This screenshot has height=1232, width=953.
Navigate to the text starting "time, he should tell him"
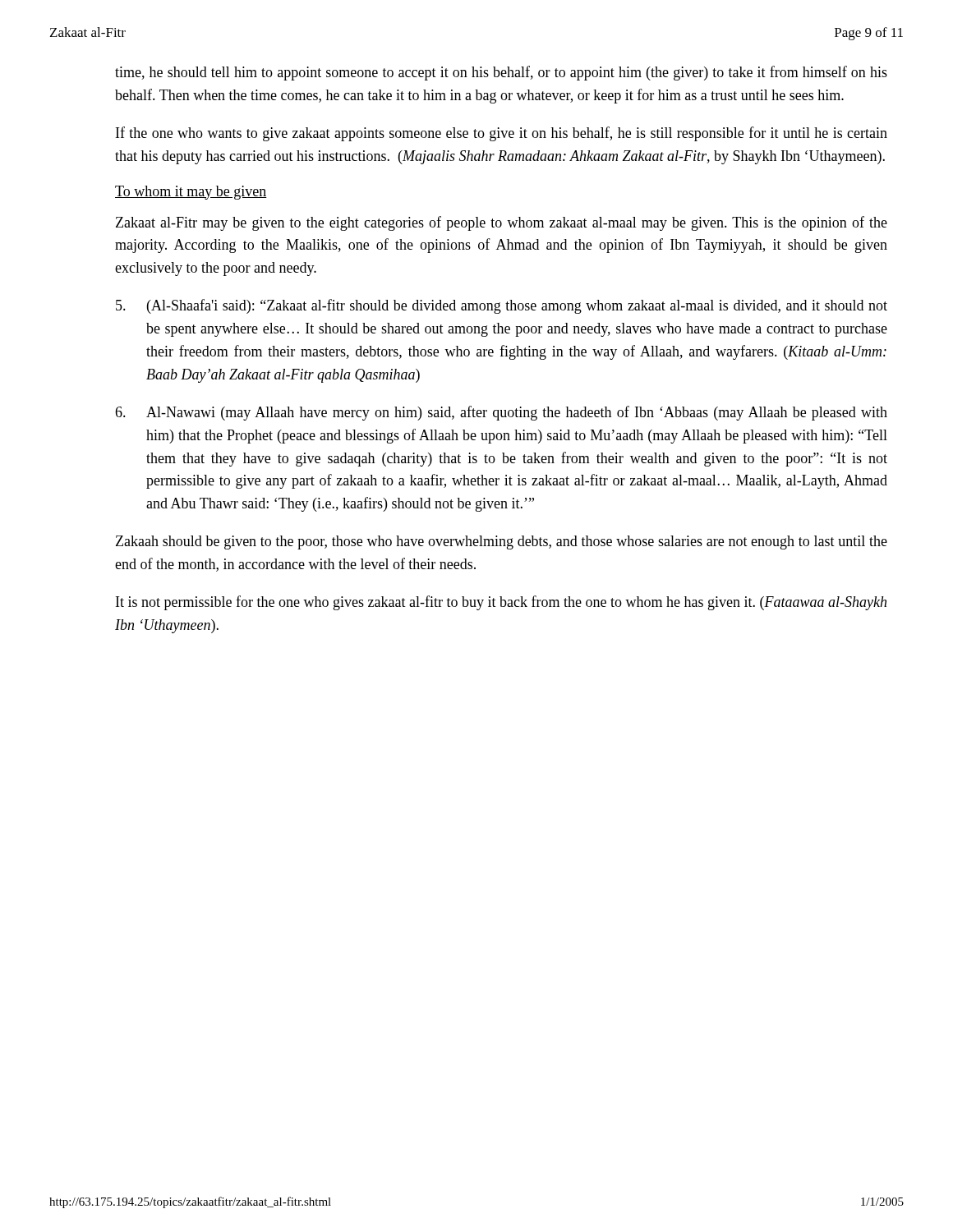pyautogui.click(x=501, y=84)
